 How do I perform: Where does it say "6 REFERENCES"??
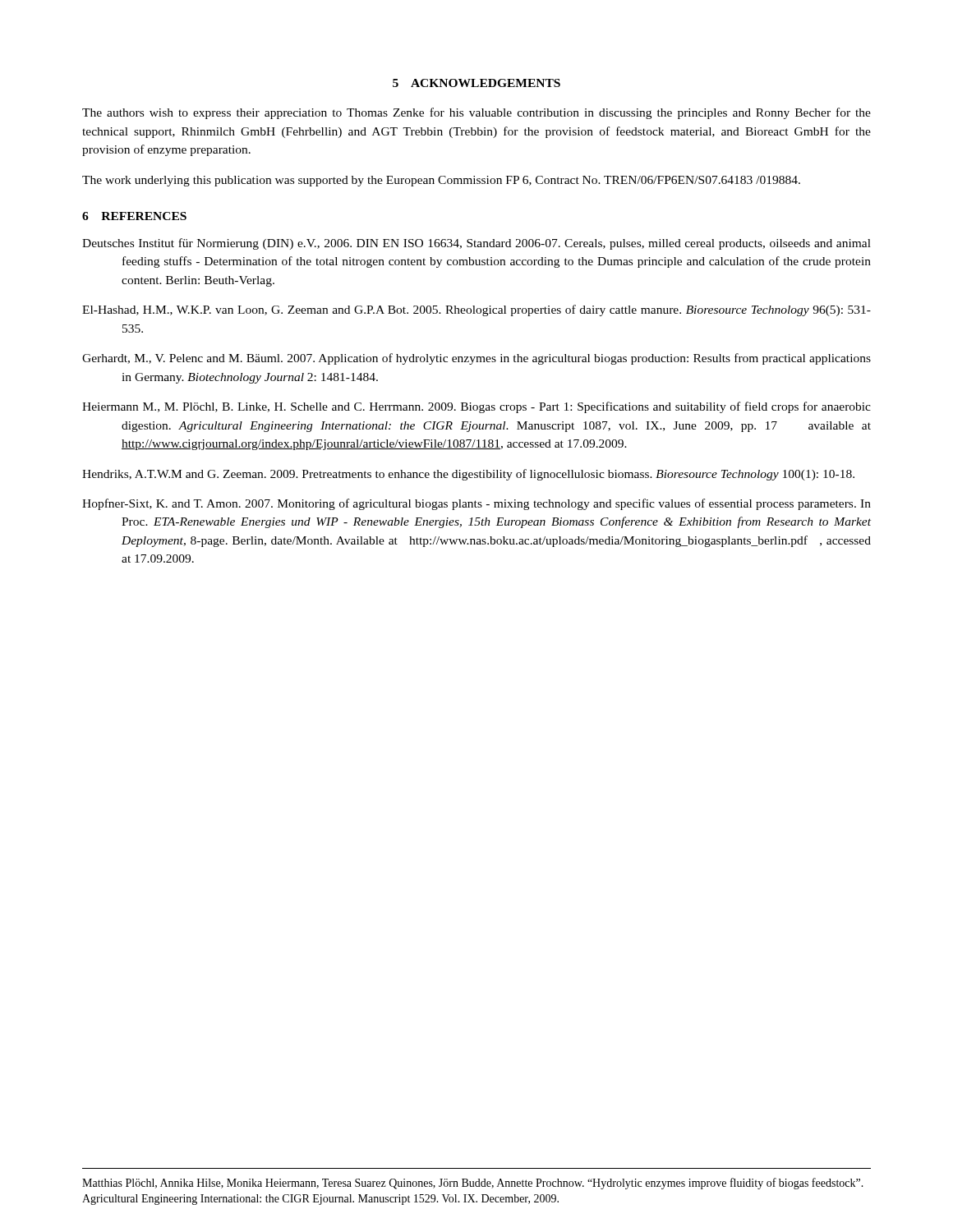(135, 216)
